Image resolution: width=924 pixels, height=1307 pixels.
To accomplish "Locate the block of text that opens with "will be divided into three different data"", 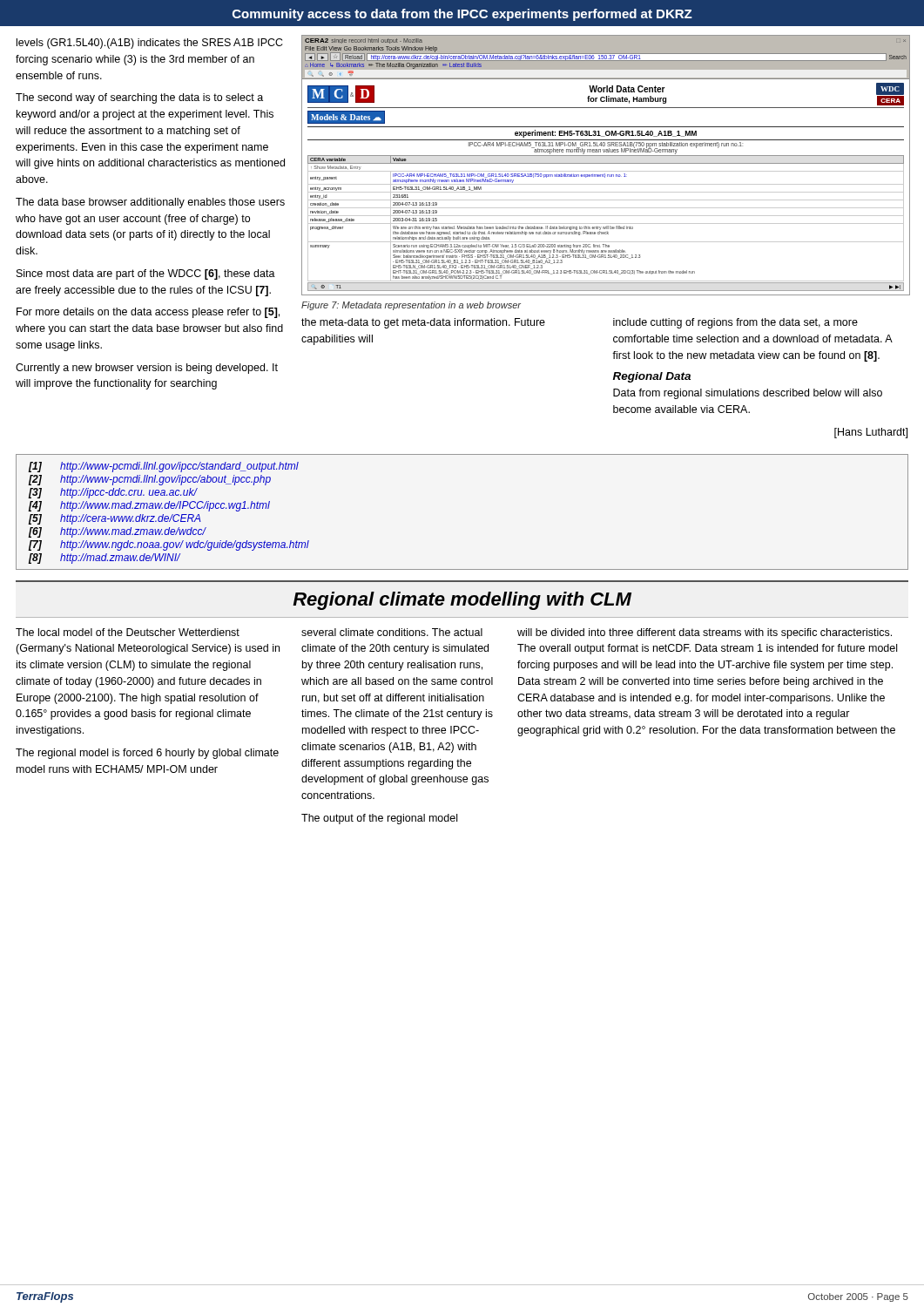I will 713,682.
